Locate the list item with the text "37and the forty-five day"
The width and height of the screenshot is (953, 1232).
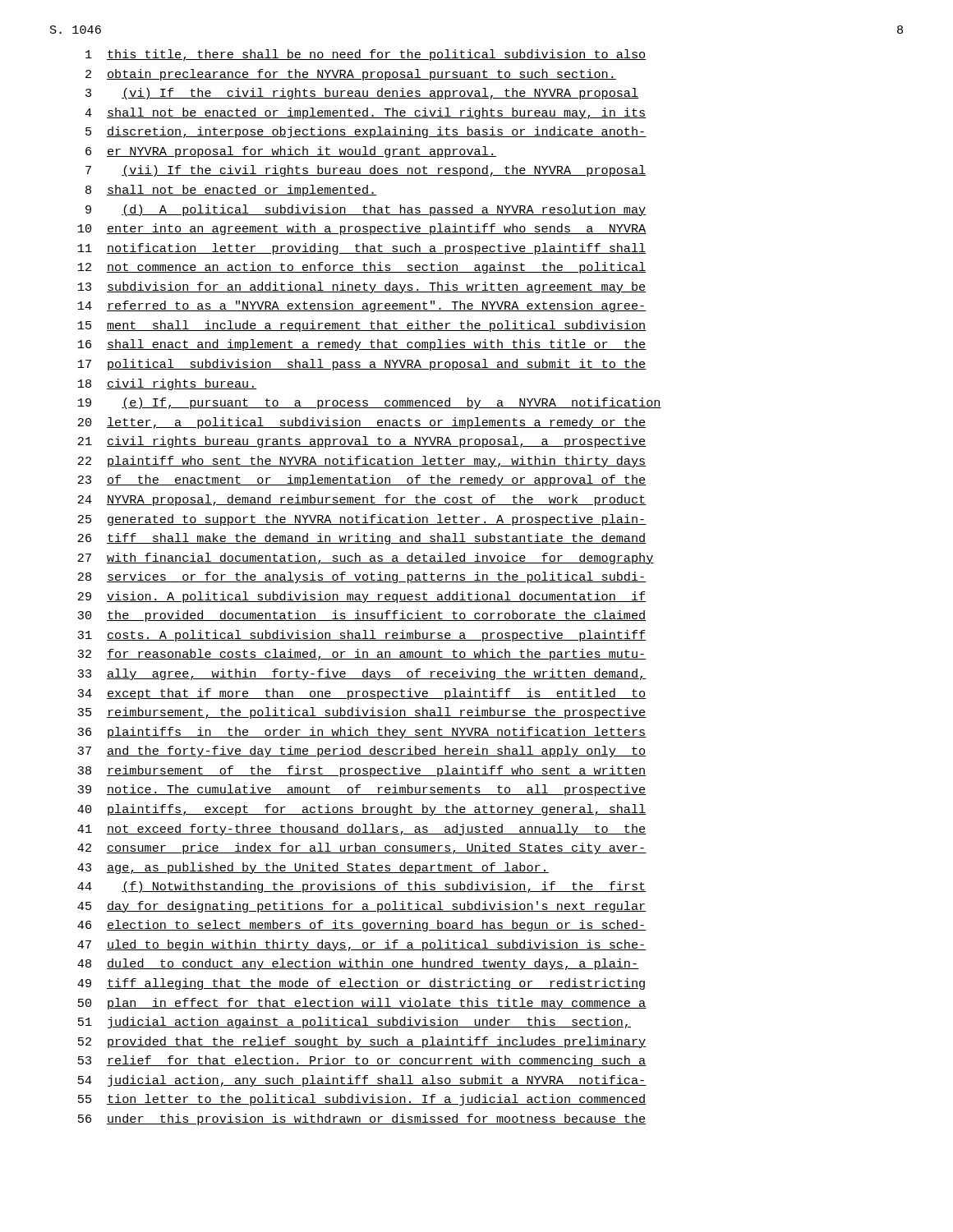476,752
